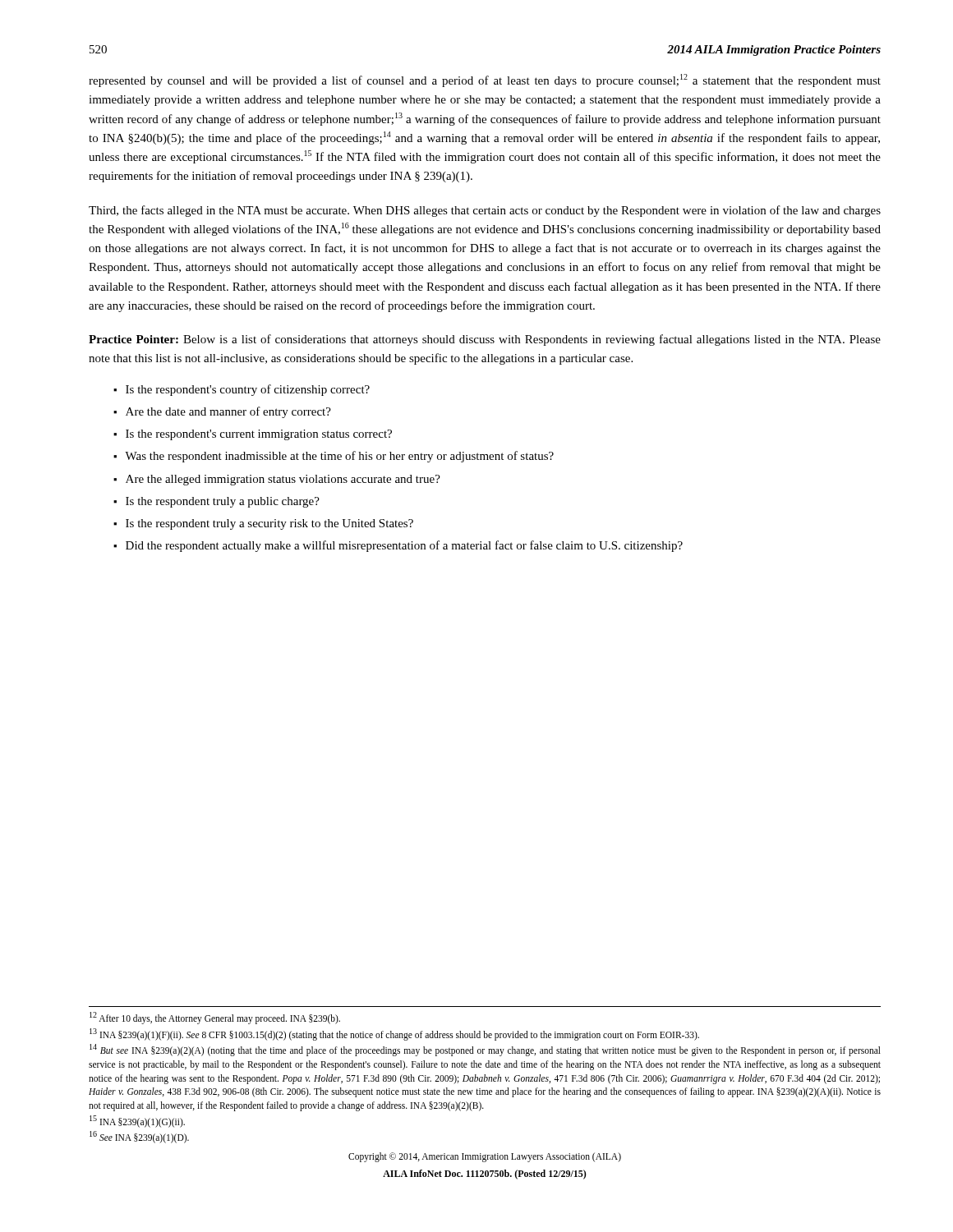Where is the passage that starts "Are the alleged immigration status violations accurate"?

pyautogui.click(x=283, y=480)
